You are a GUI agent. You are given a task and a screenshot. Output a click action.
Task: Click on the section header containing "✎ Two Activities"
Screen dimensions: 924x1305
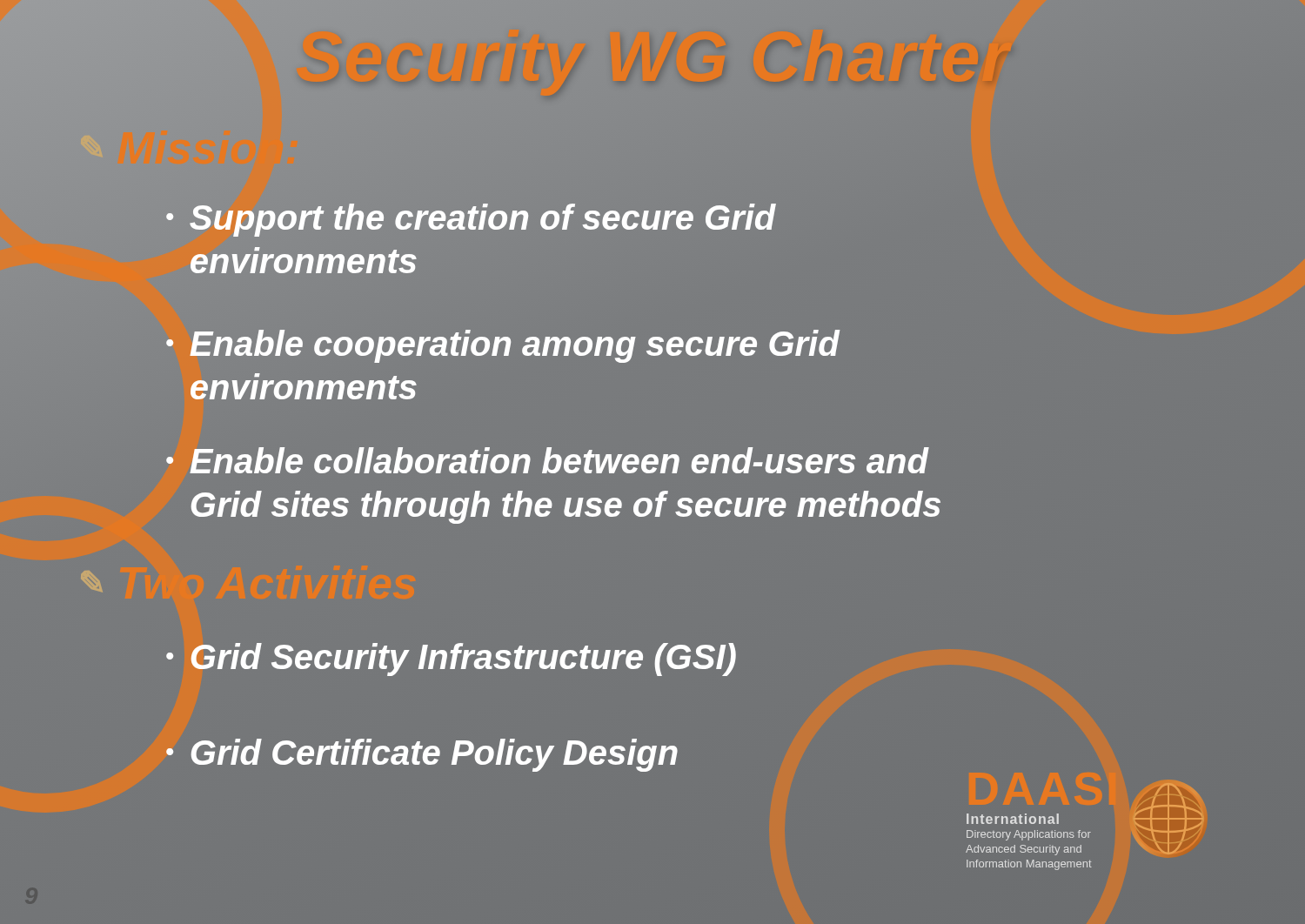pyautogui.click(x=91, y=581)
